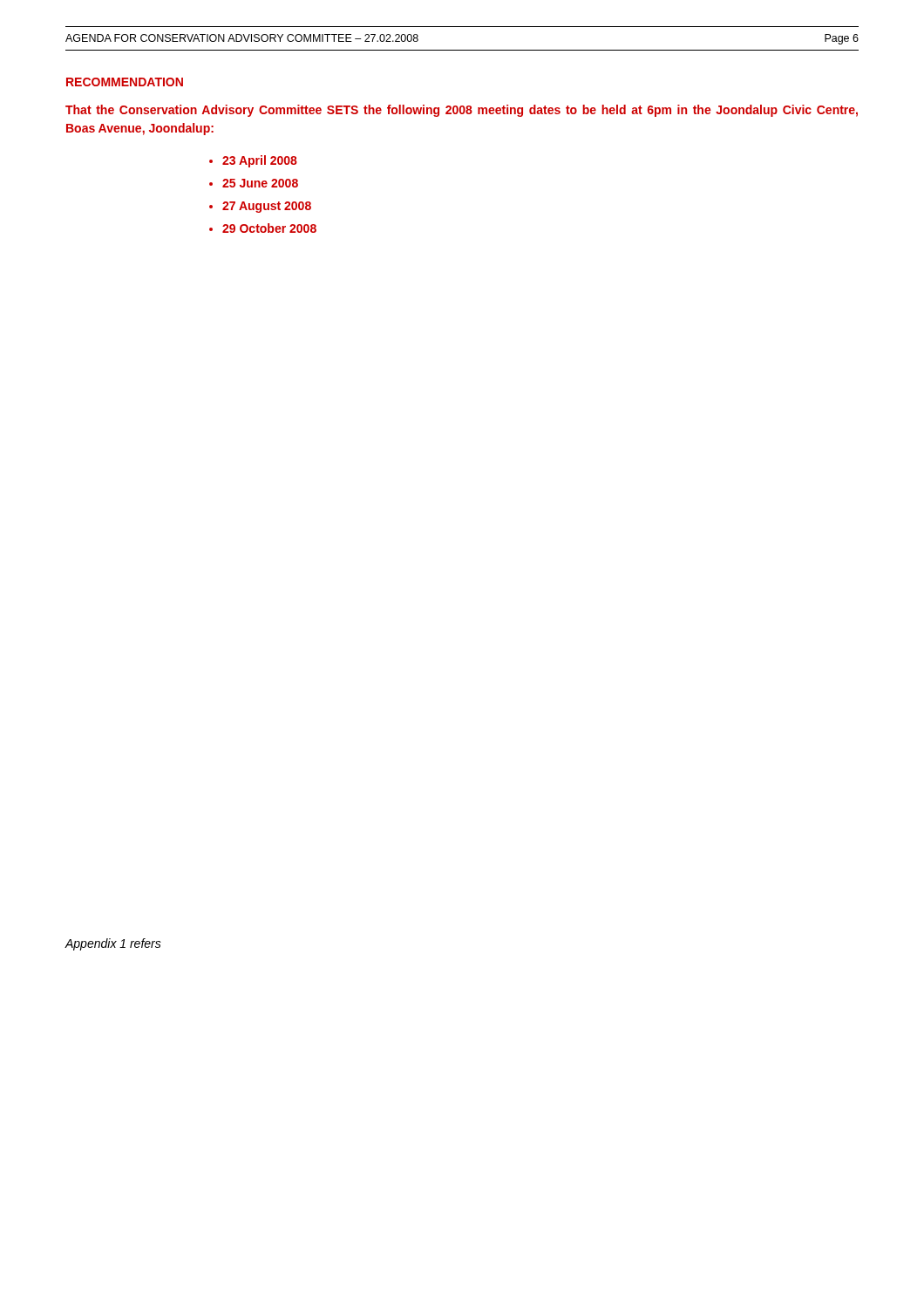Select the section header

125,82
